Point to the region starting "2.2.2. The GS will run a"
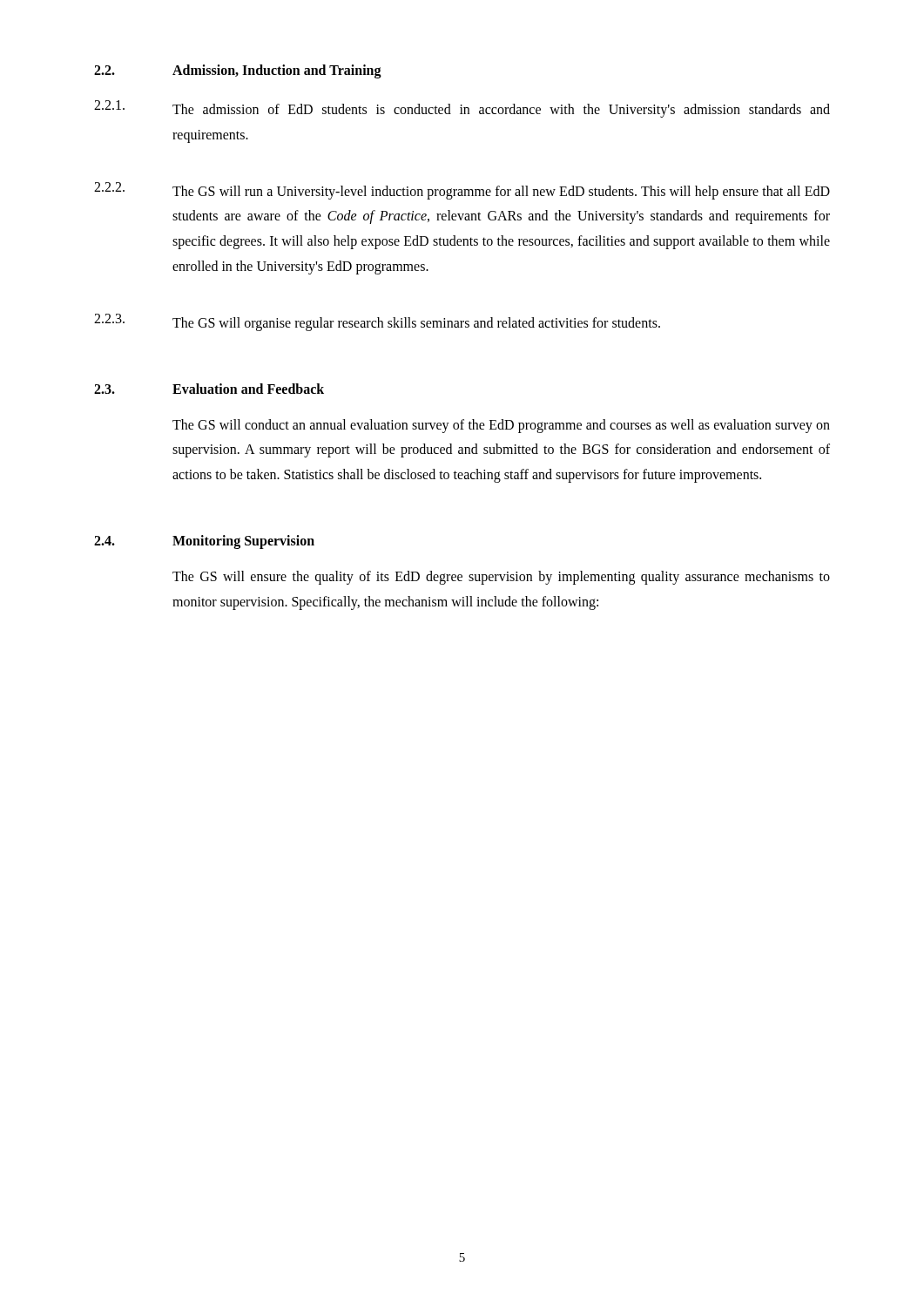This screenshot has height=1307, width=924. click(462, 229)
